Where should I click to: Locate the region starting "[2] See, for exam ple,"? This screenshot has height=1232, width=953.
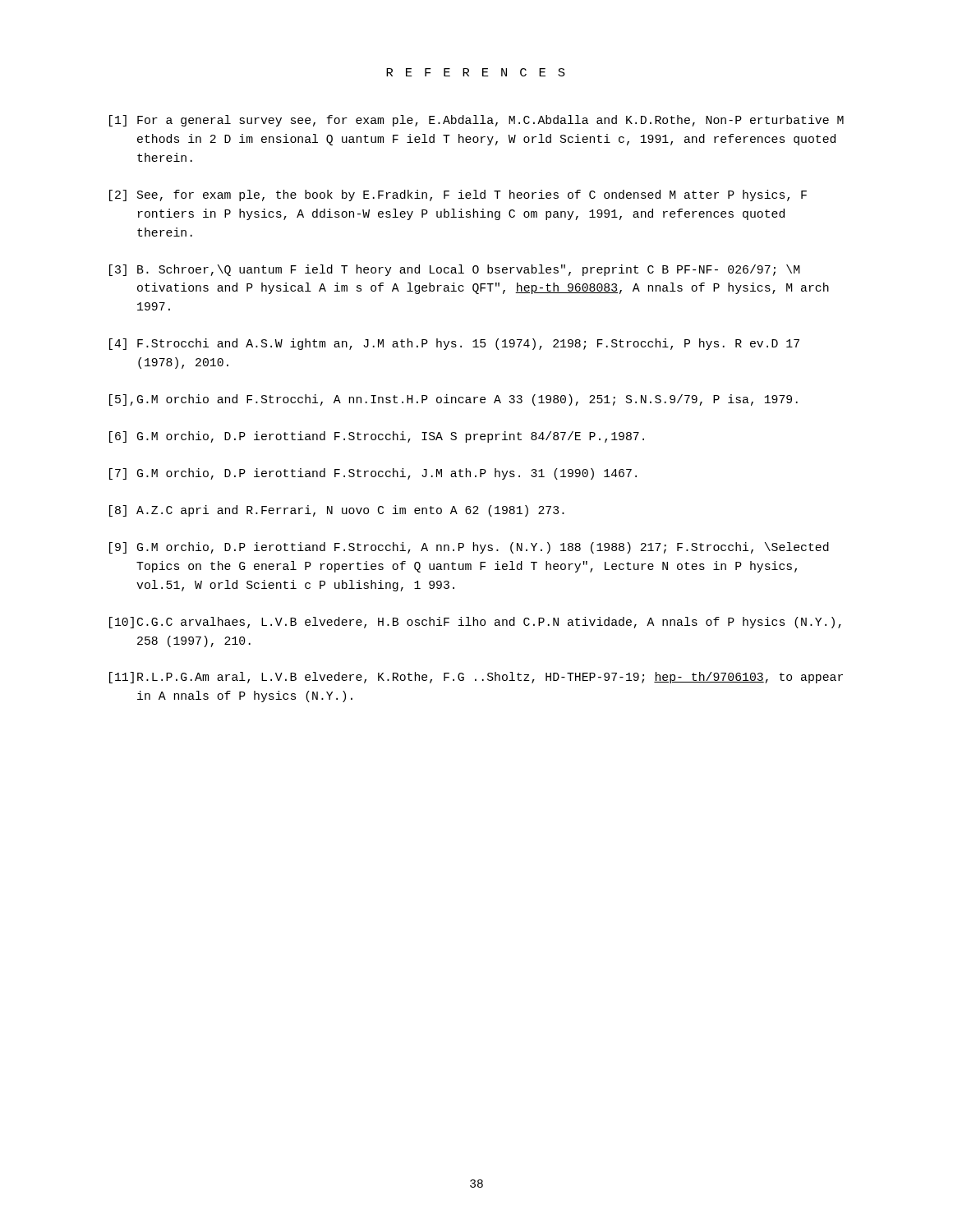(x=476, y=214)
